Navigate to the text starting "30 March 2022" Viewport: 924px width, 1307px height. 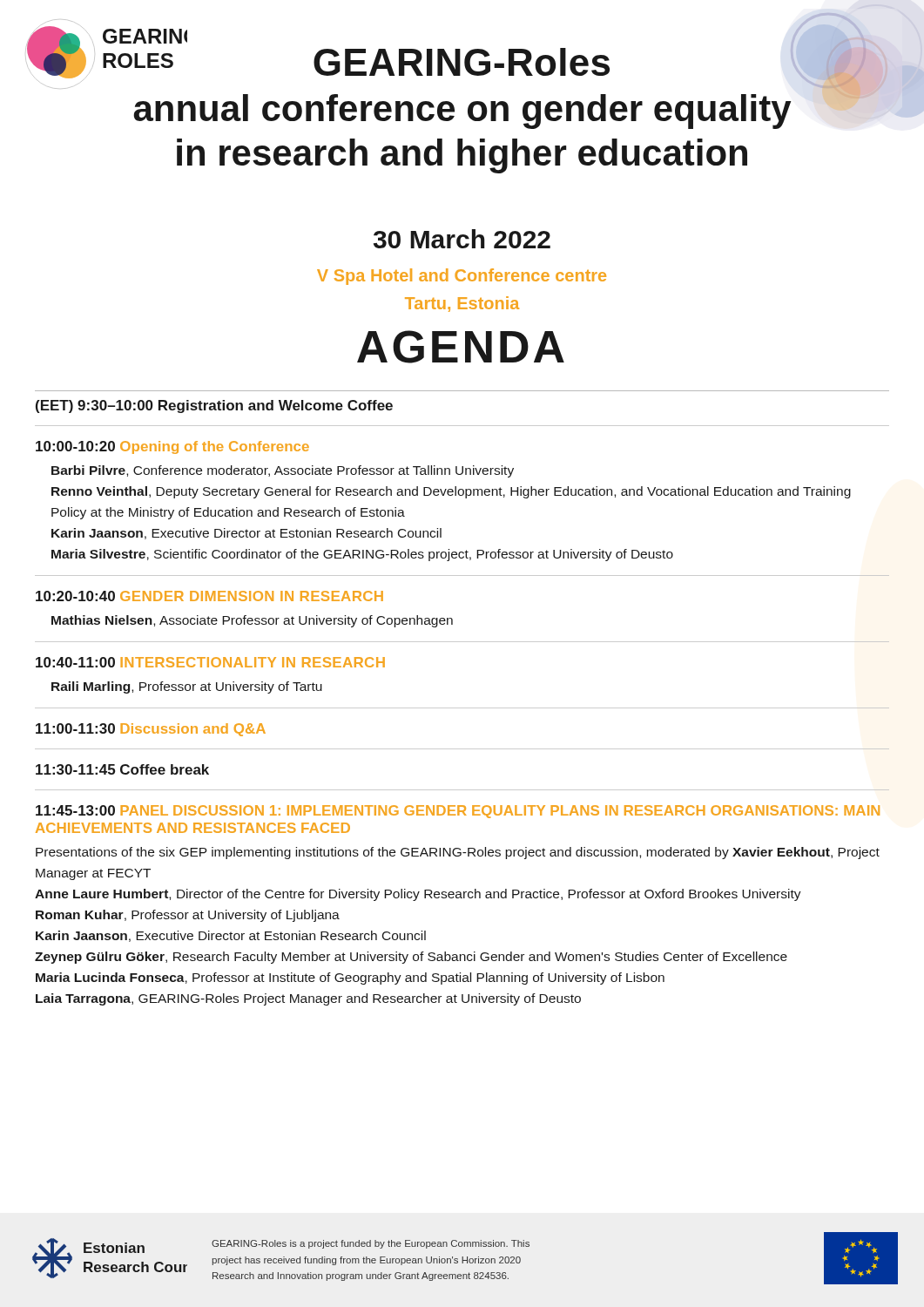pyautogui.click(x=462, y=239)
